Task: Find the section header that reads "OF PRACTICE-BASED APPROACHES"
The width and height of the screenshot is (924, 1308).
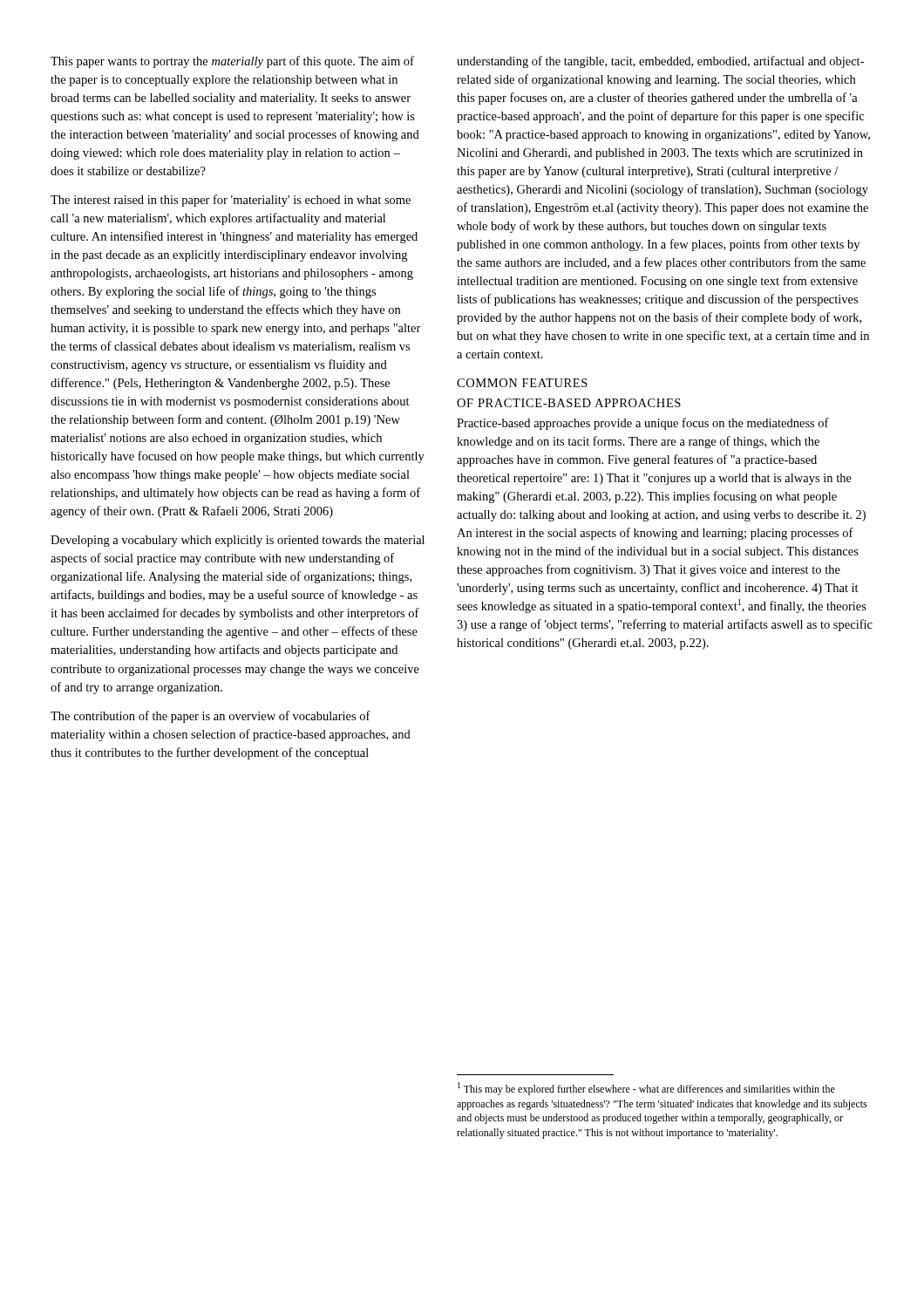Action: click(x=665, y=404)
